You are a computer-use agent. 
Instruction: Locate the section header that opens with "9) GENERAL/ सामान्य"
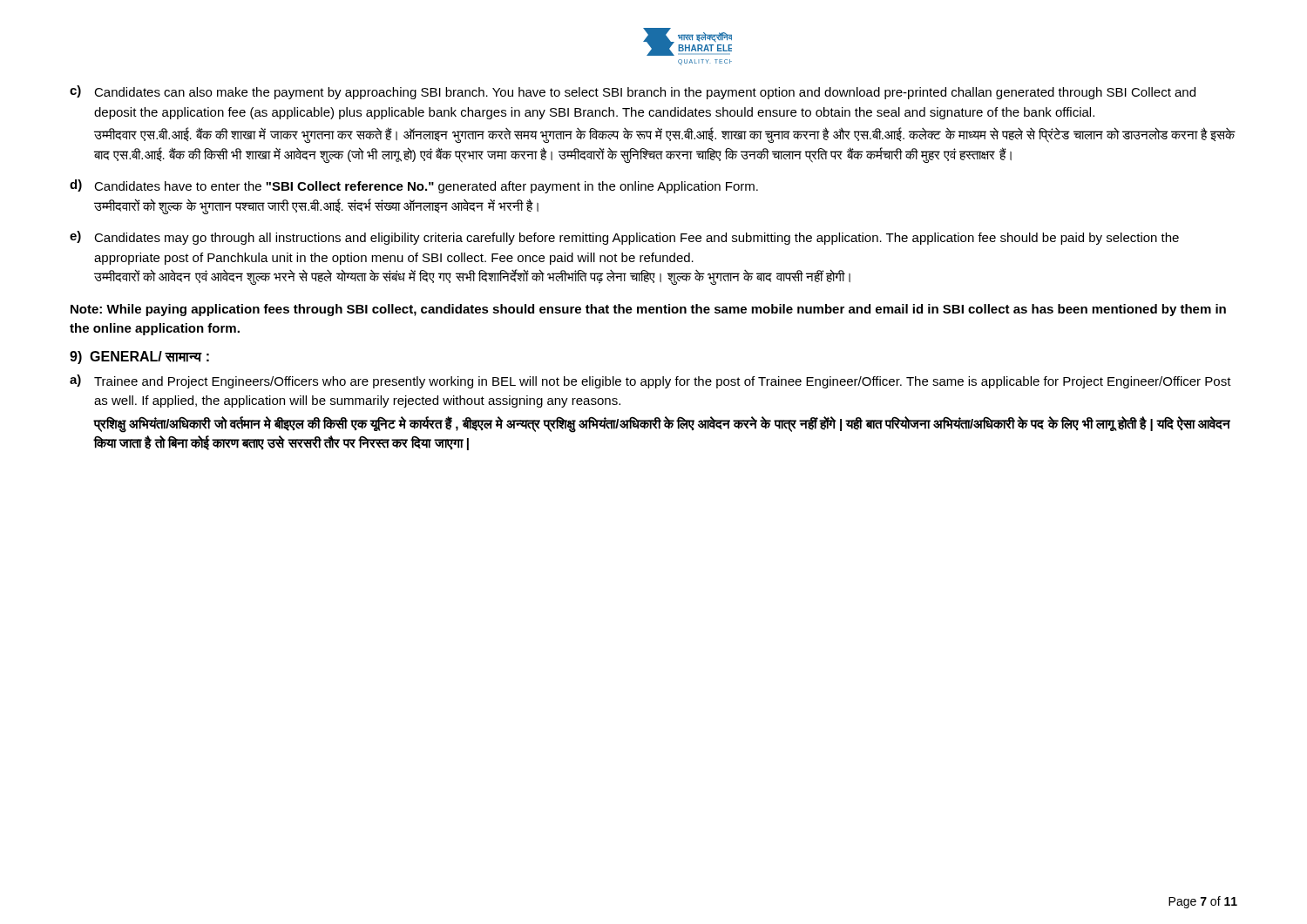tap(140, 356)
